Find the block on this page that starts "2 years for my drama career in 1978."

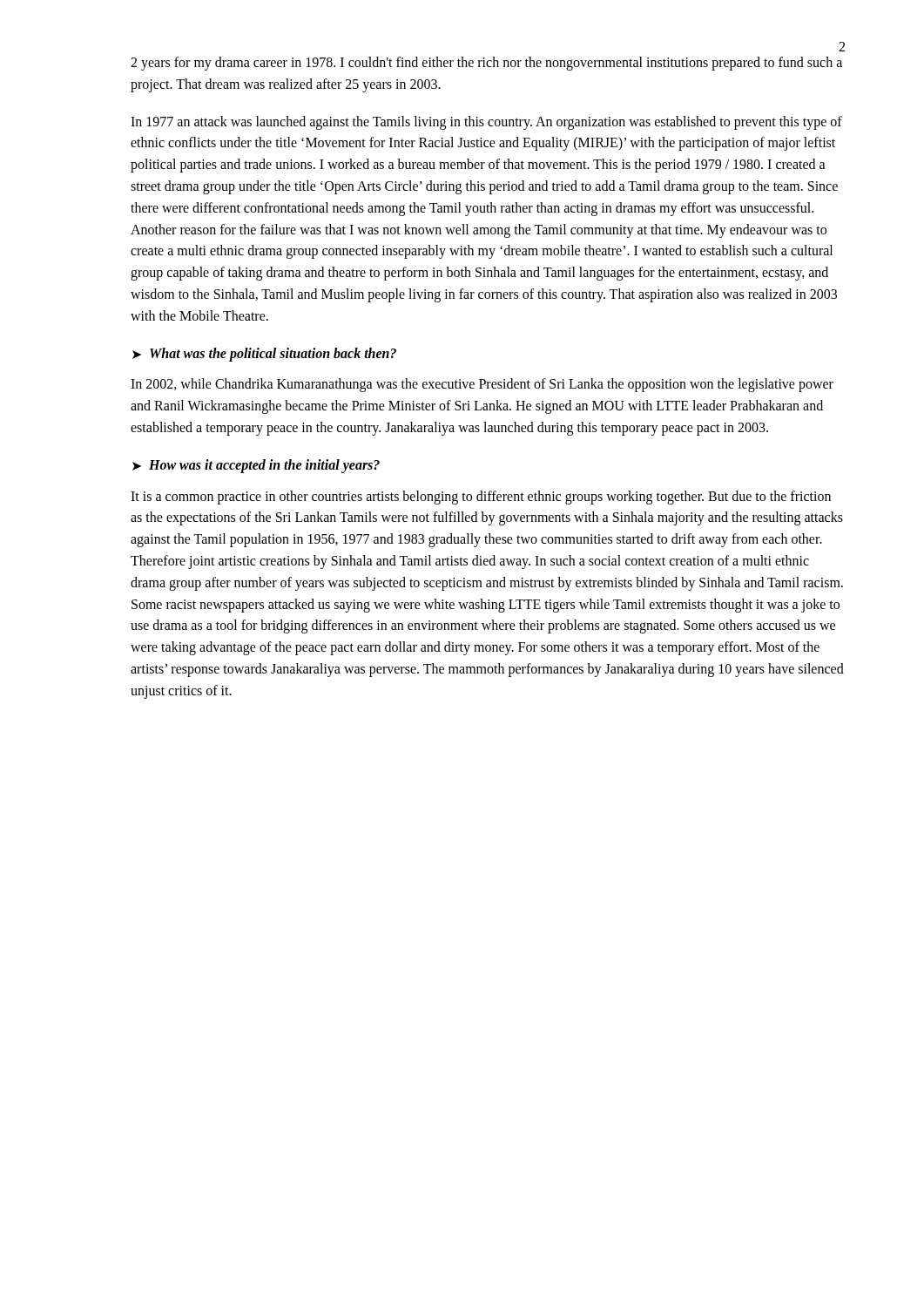point(487,73)
